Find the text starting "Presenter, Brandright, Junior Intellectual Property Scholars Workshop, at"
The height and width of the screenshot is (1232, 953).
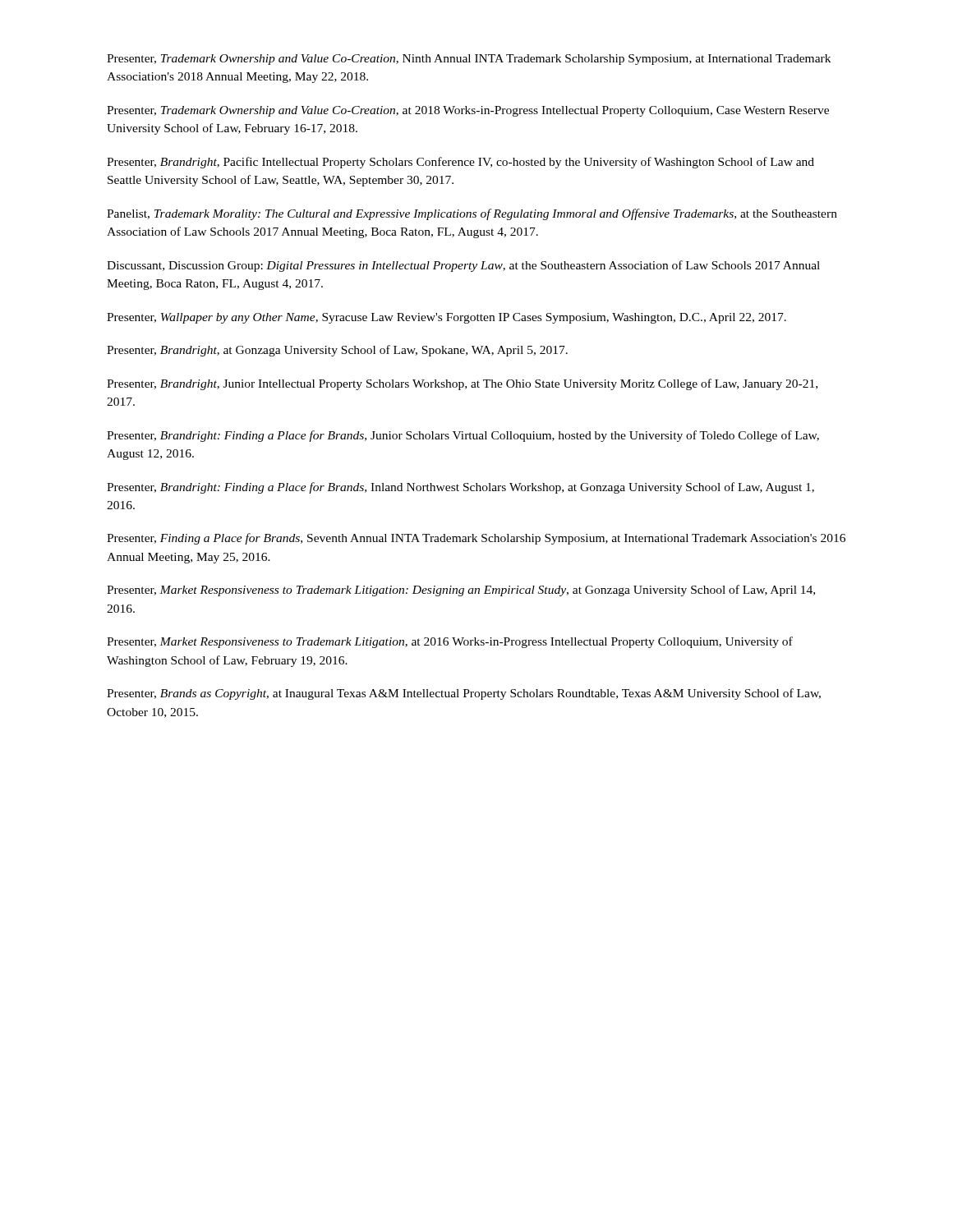pos(463,392)
